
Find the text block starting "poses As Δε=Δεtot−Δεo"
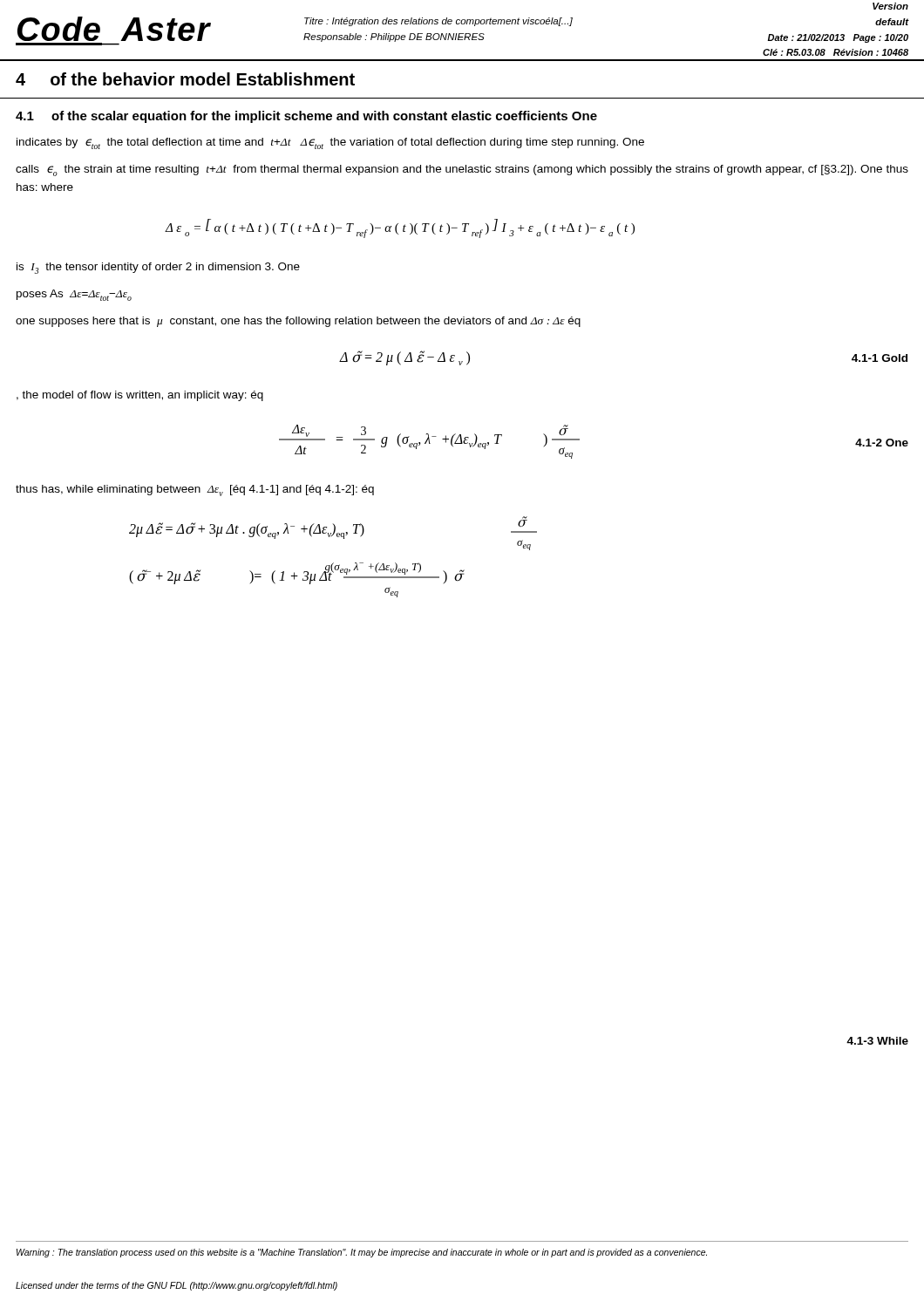coord(74,294)
